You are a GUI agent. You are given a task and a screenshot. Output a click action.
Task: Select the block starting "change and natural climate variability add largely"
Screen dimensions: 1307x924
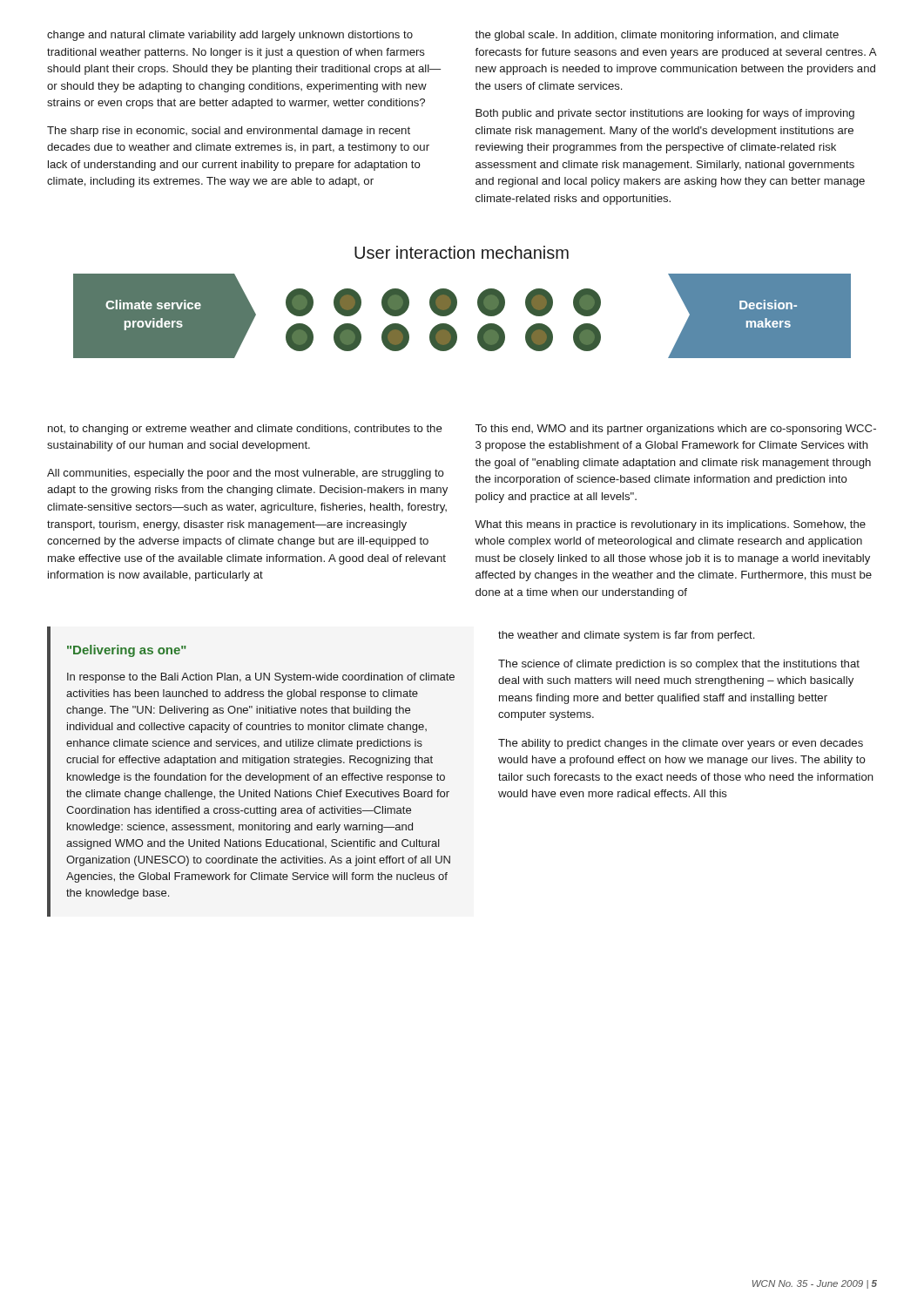248,108
